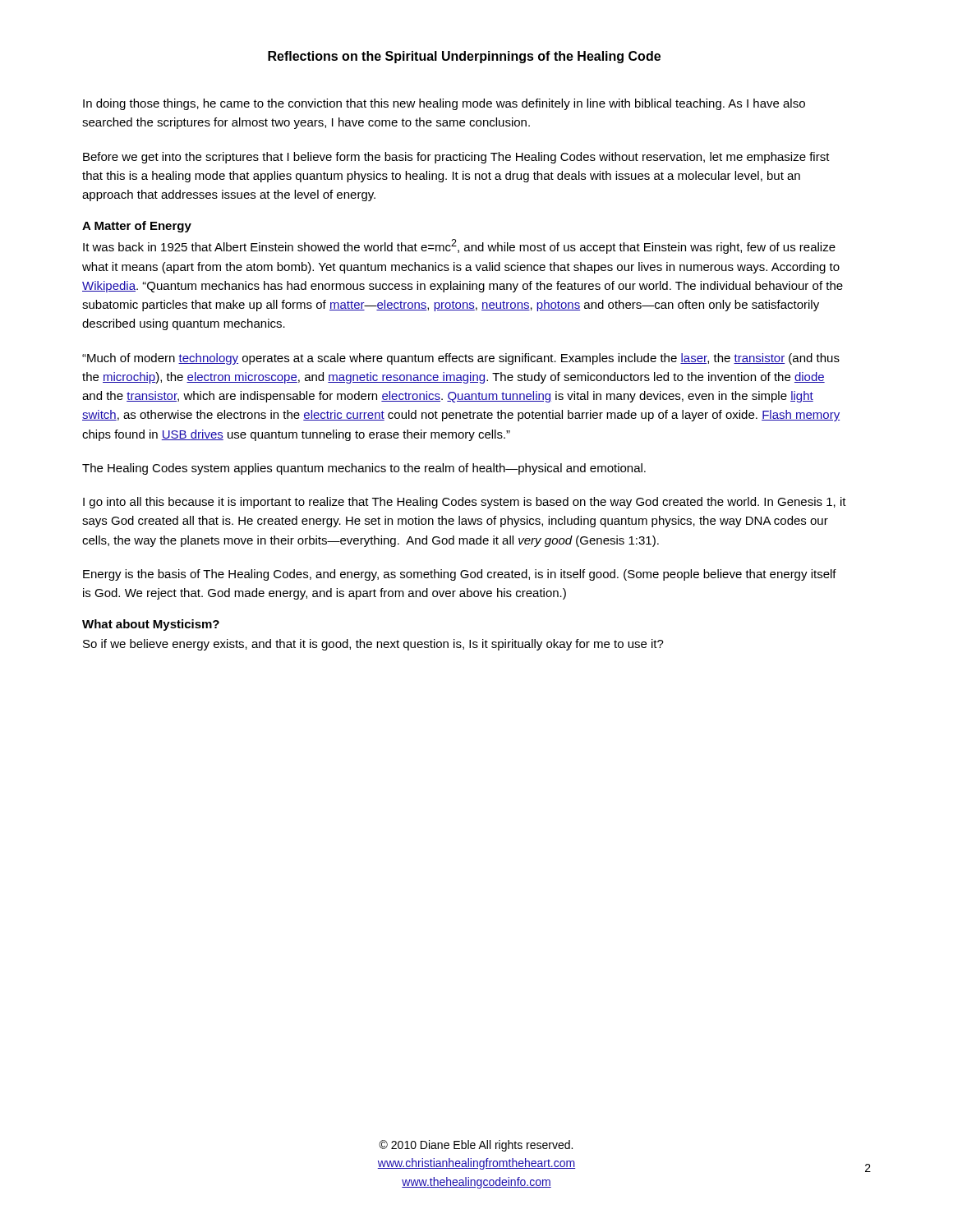Point to the block beginning "It was back in 1925 that Albert"

[x=463, y=284]
